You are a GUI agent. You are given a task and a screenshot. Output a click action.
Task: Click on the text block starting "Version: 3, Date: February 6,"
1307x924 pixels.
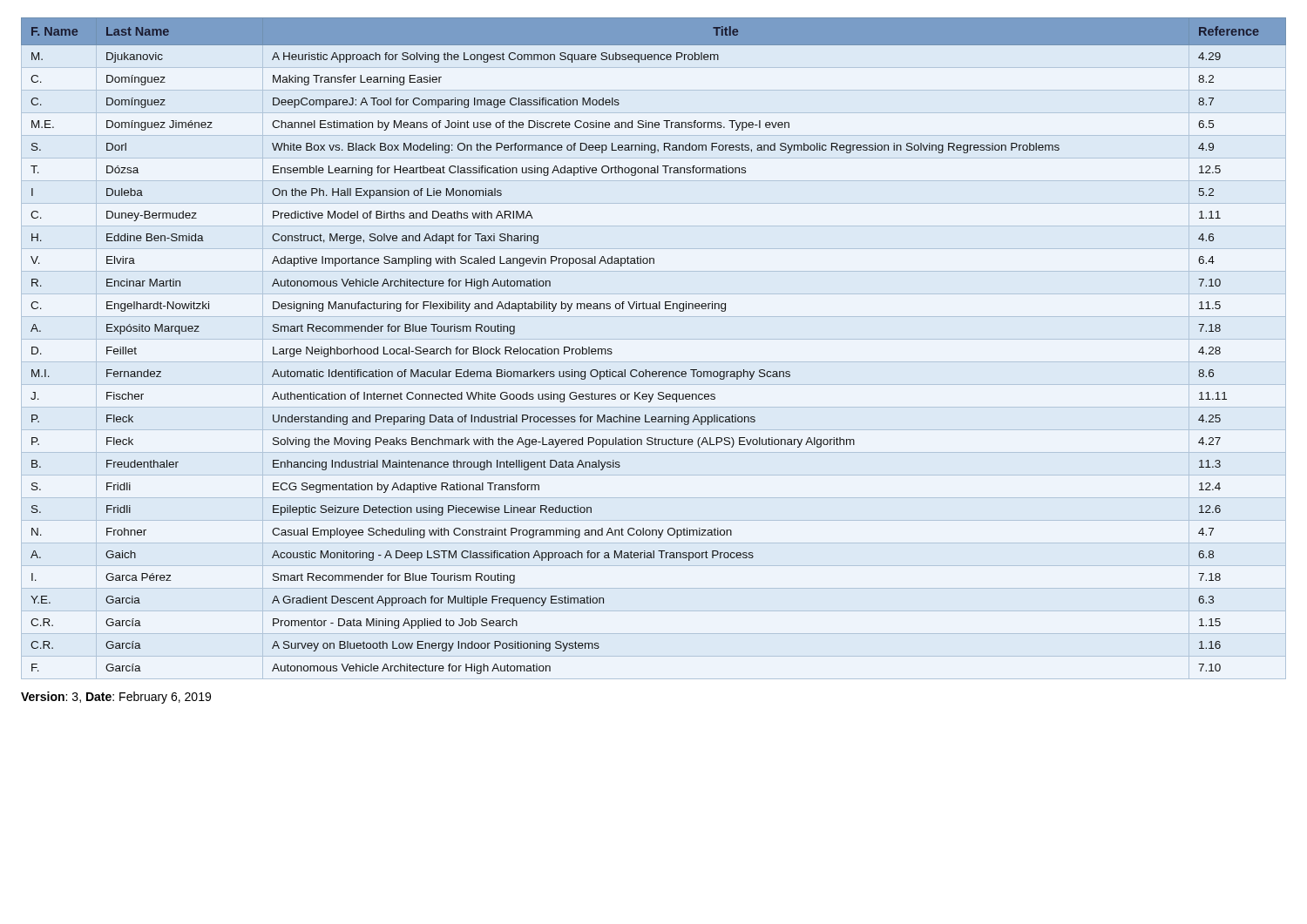(x=116, y=697)
